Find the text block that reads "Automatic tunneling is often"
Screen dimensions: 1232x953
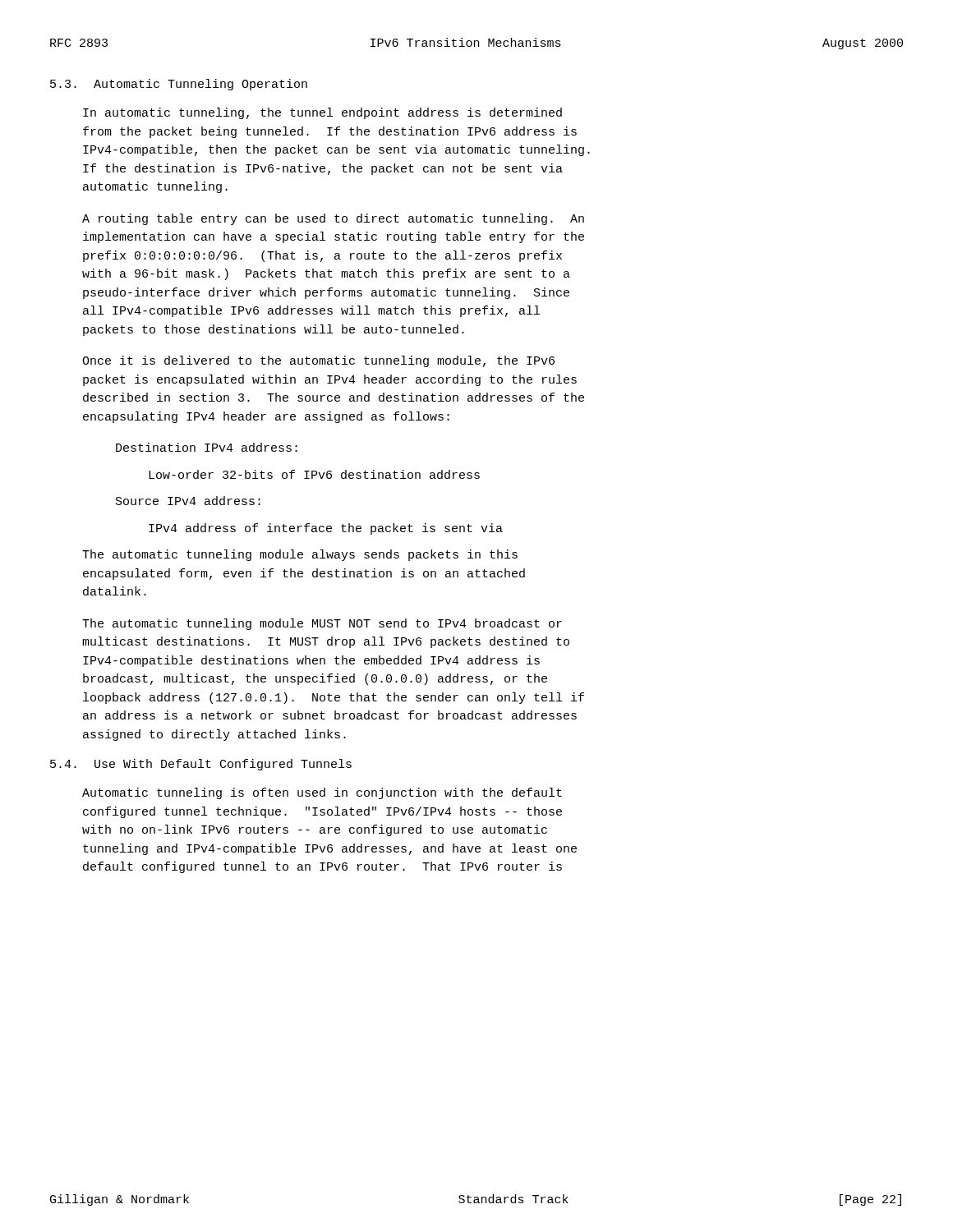click(330, 831)
